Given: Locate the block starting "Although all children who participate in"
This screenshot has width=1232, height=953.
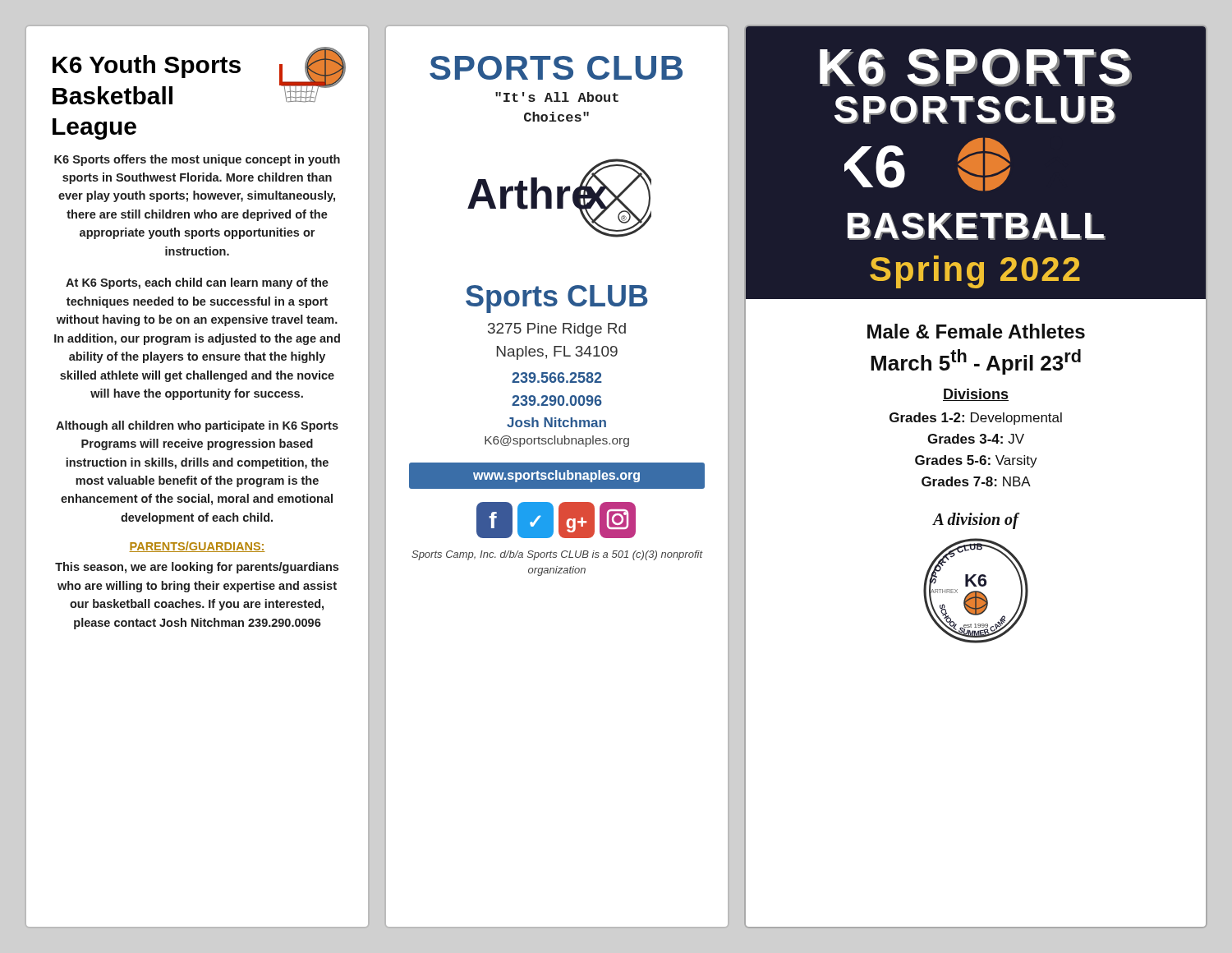Looking at the screenshot, I should coord(197,471).
